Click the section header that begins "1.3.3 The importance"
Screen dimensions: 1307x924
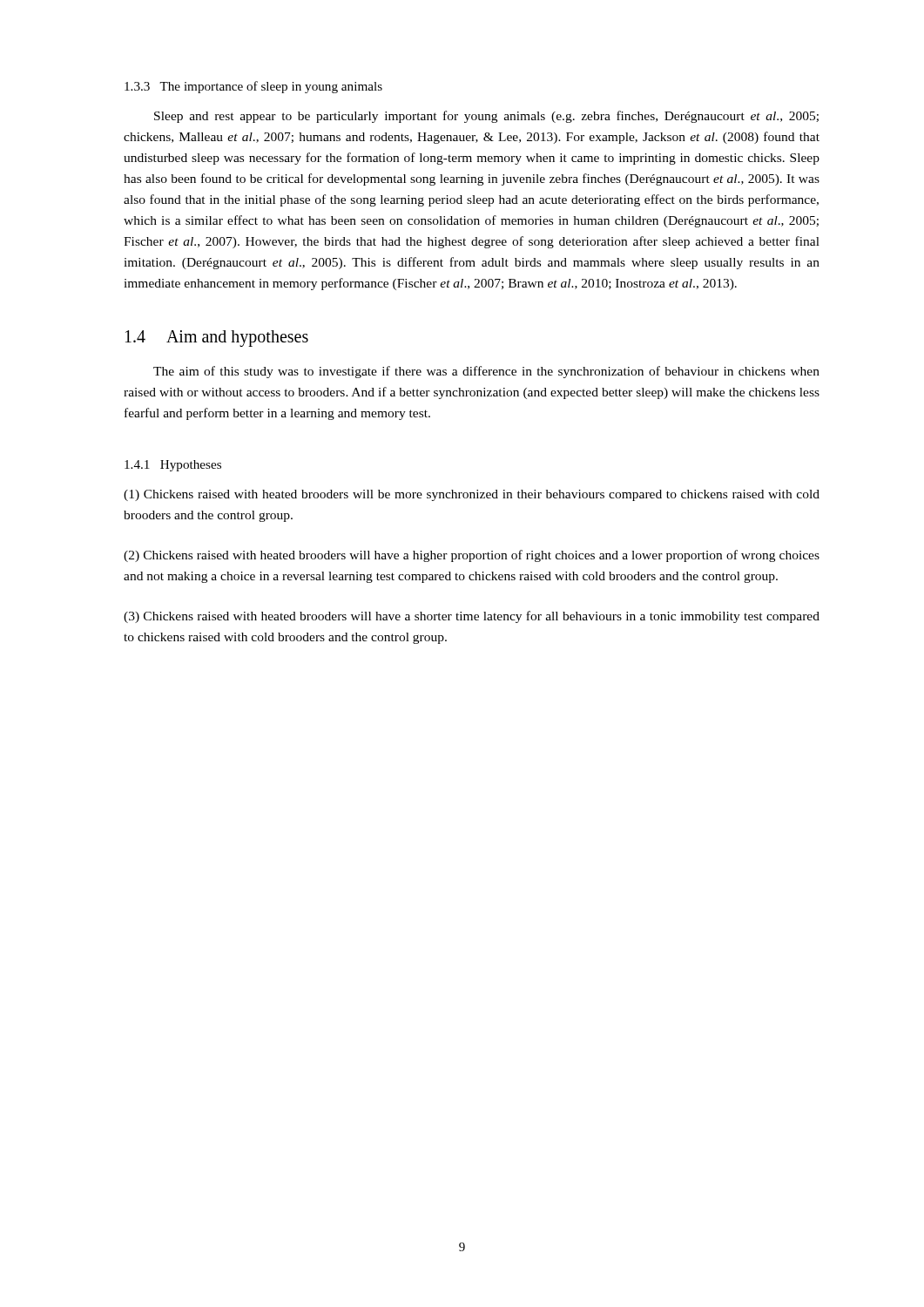pos(253,86)
